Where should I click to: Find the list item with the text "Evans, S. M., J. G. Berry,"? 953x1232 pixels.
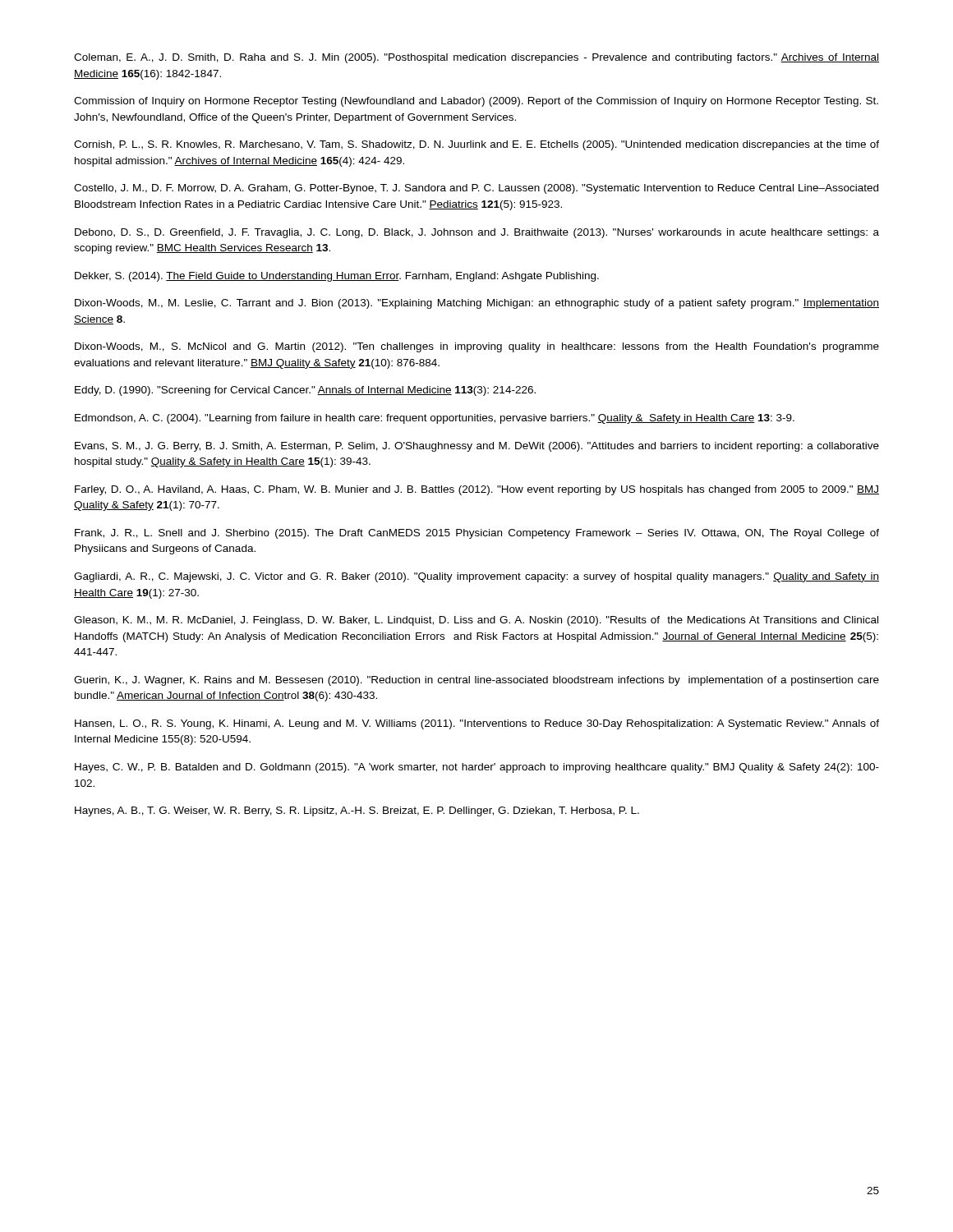click(476, 453)
